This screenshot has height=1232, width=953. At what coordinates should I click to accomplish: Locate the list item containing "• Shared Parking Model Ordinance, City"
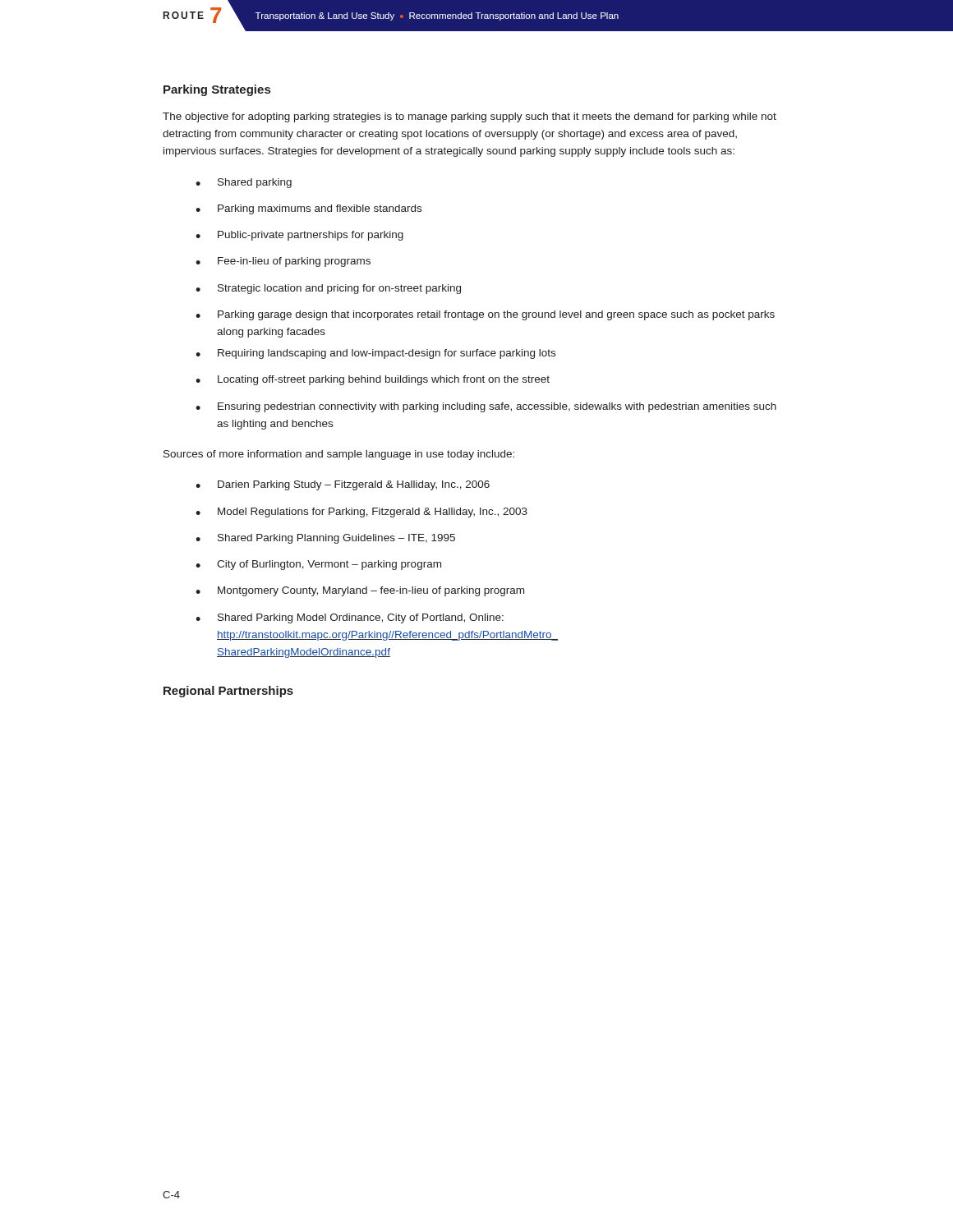[x=377, y=634]
